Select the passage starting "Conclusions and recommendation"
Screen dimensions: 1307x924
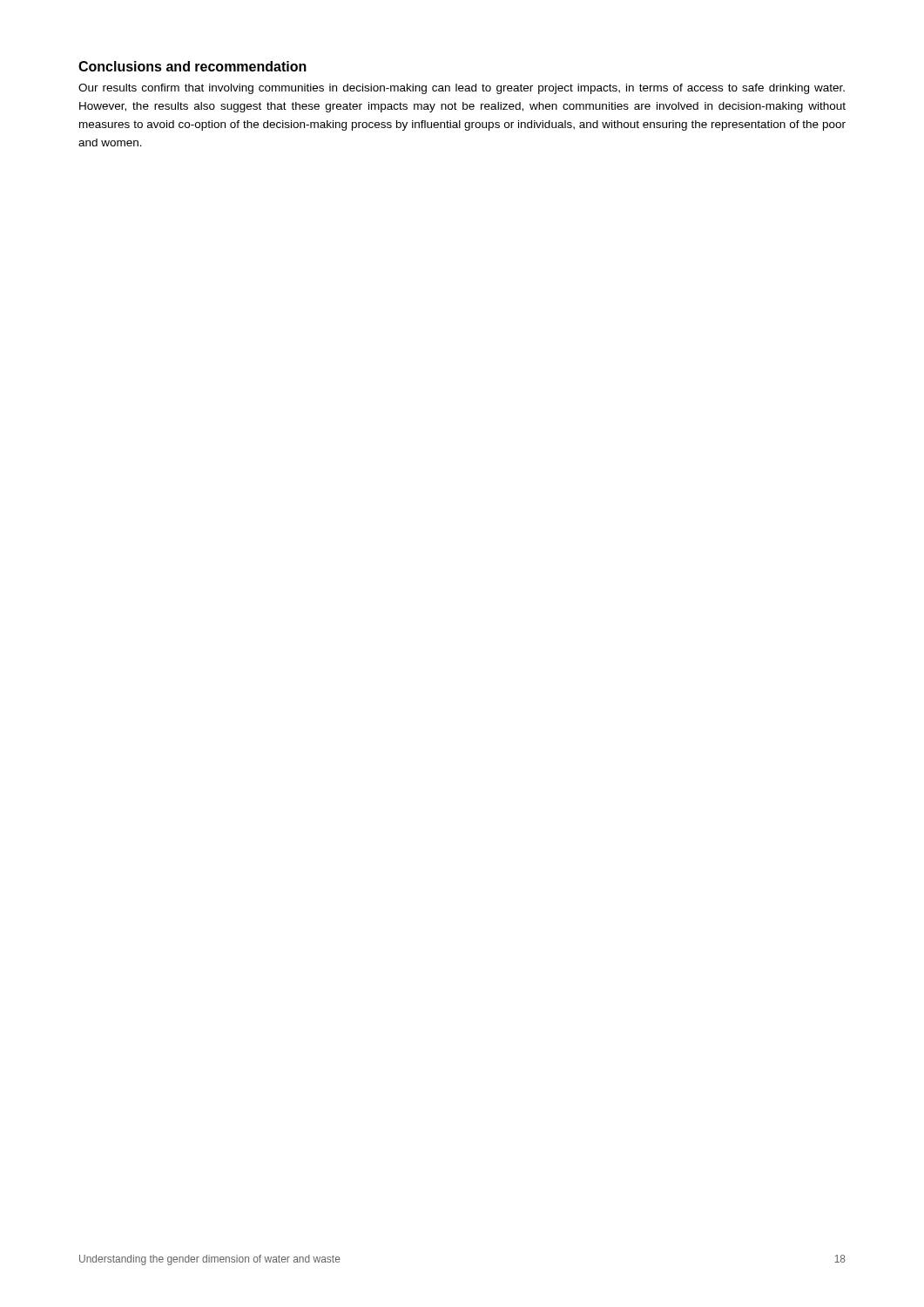[x=193, y=67]
